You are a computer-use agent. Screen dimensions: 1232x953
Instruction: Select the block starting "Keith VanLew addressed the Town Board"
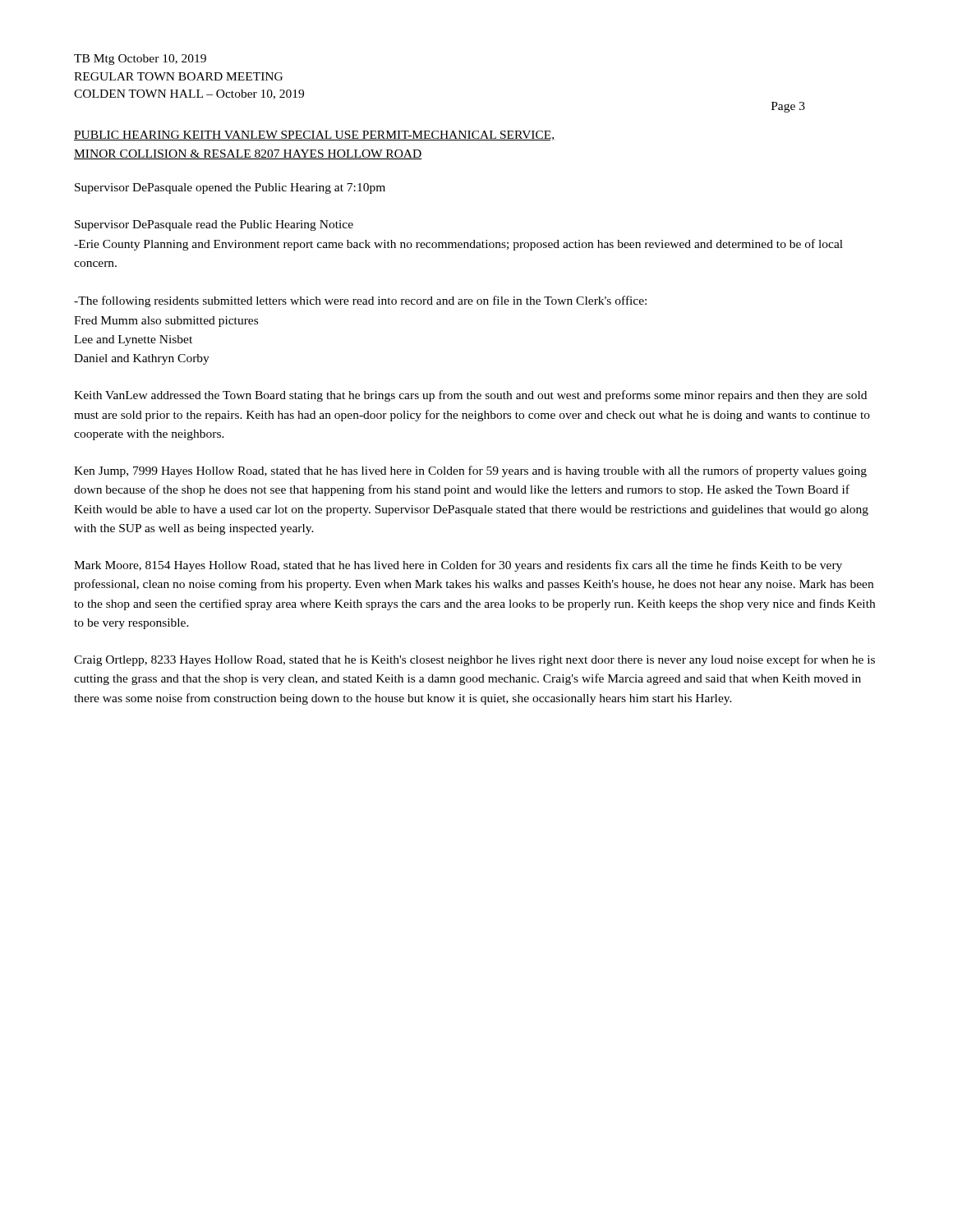[x=472, y=414]
